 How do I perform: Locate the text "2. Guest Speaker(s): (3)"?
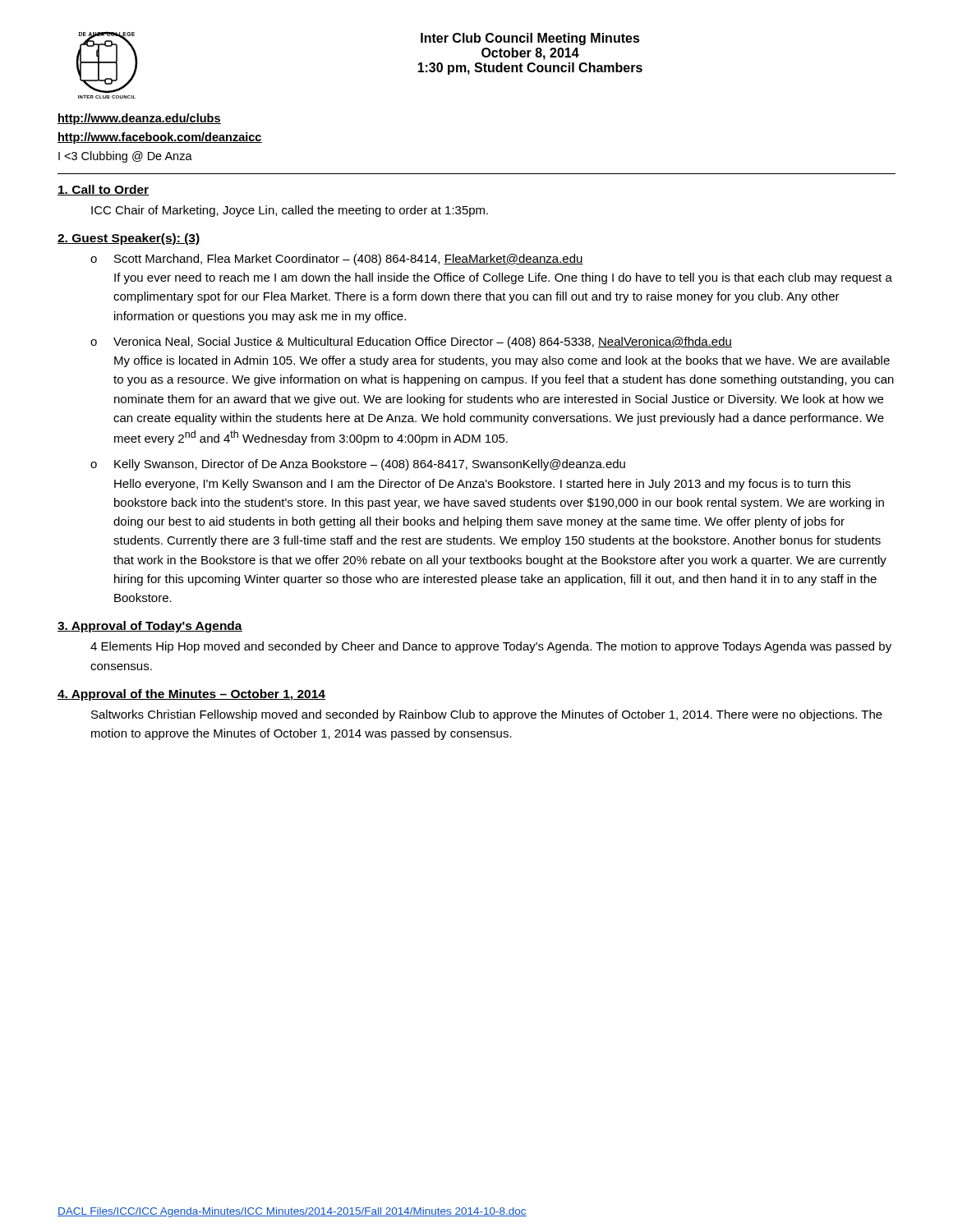(129, 238)
